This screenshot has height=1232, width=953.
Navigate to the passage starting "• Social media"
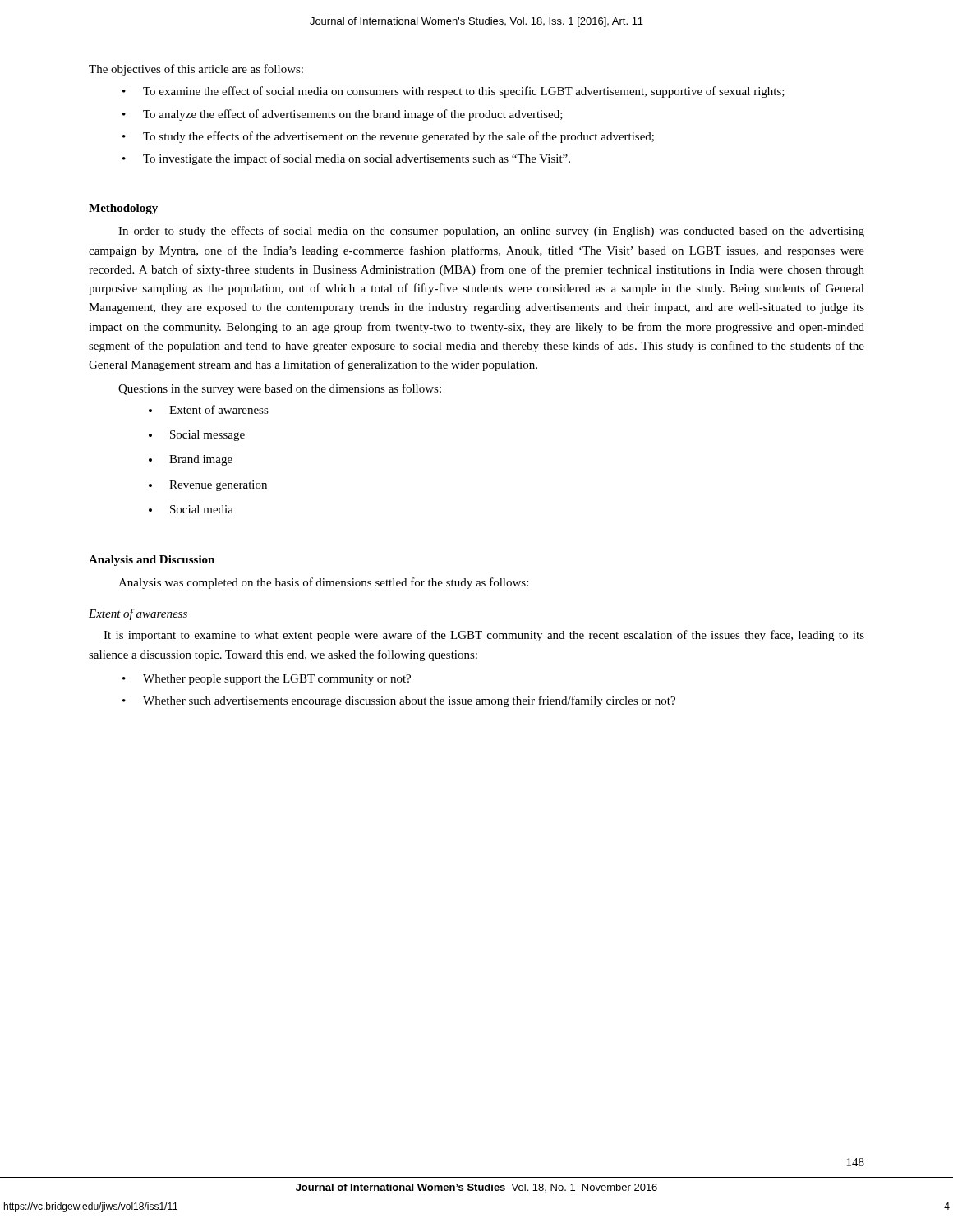(191, 509)
